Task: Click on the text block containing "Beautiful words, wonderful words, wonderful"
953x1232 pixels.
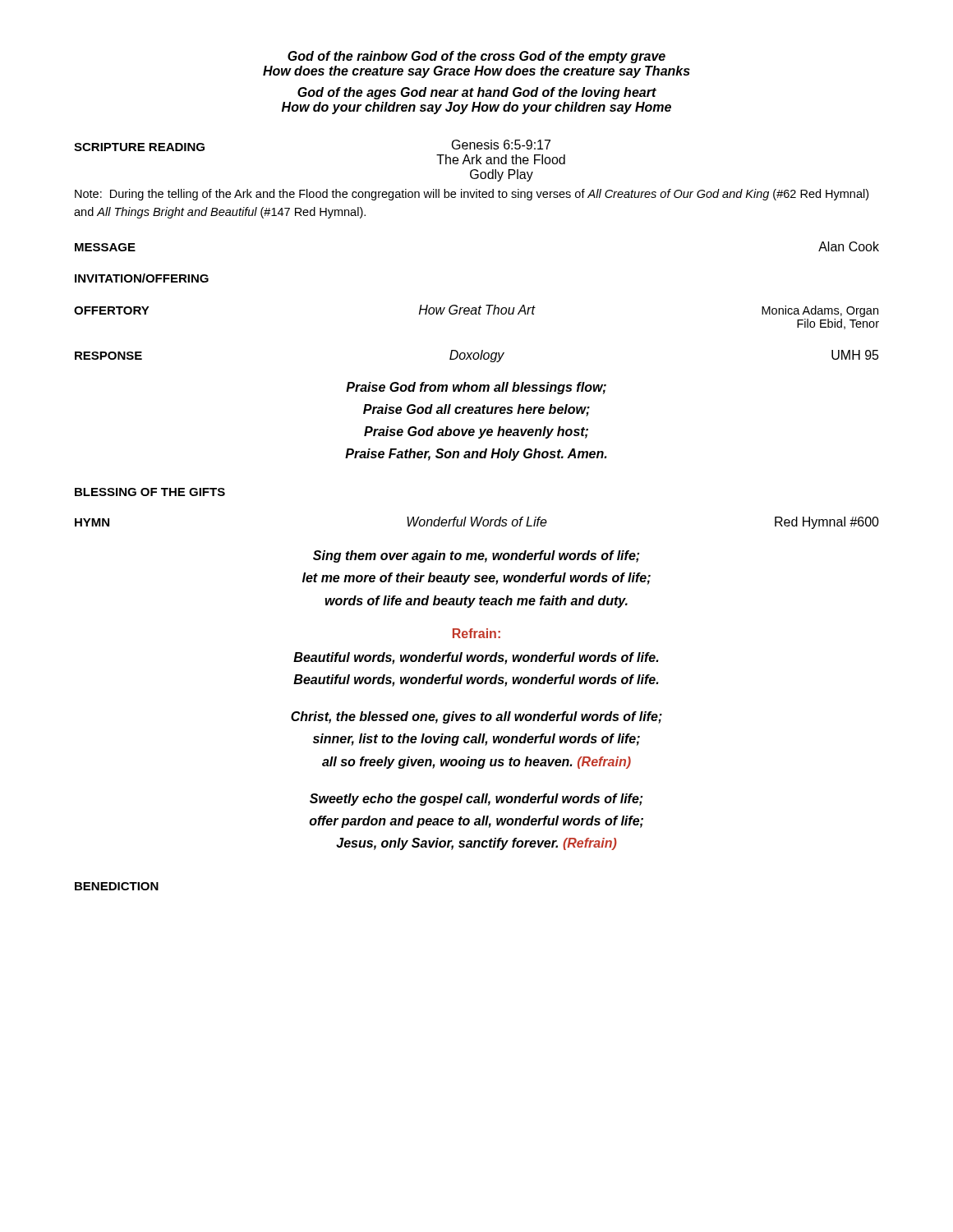Action: coord(476,668)
